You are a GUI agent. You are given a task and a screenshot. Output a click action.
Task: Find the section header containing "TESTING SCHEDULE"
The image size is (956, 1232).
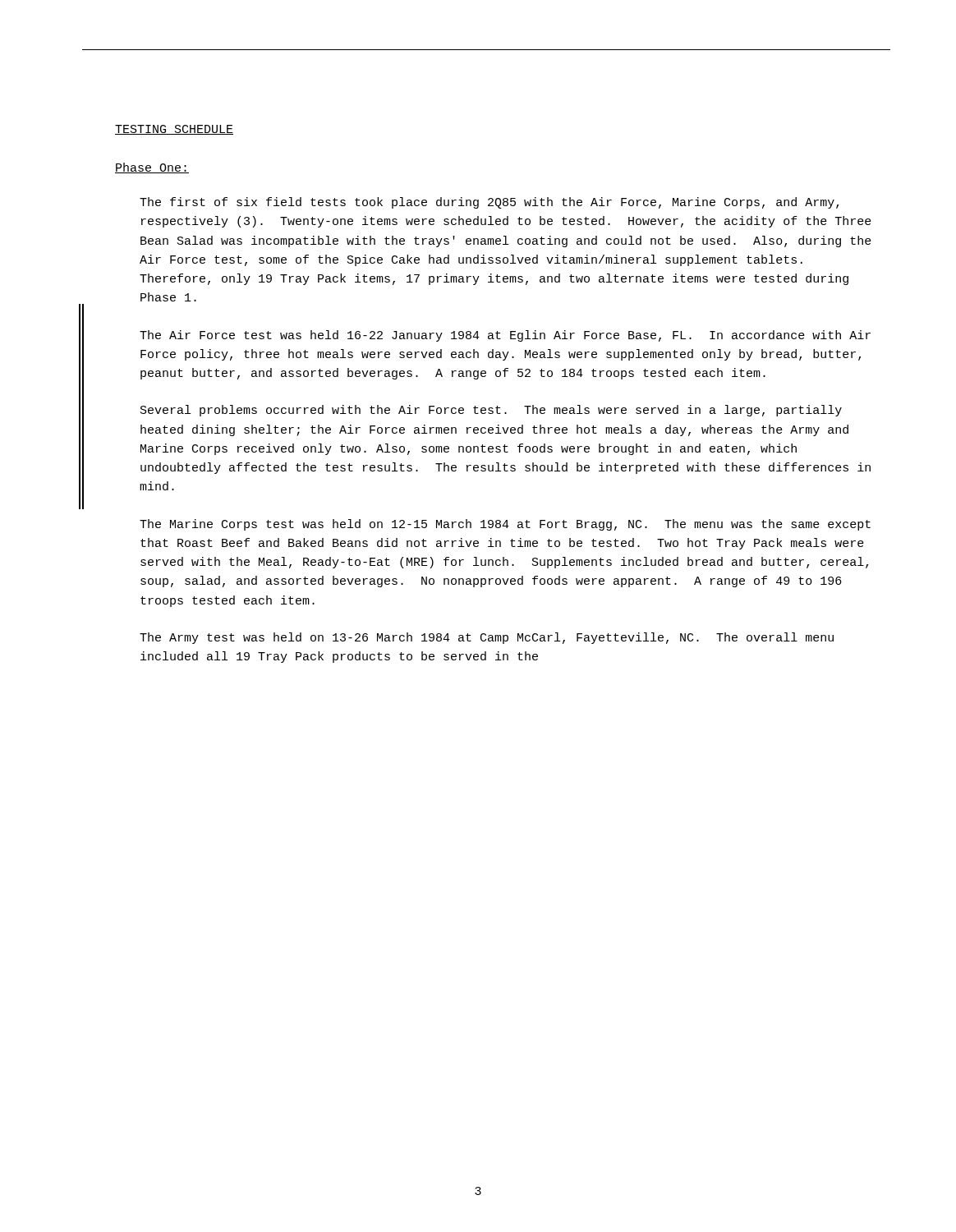(174, 130)
